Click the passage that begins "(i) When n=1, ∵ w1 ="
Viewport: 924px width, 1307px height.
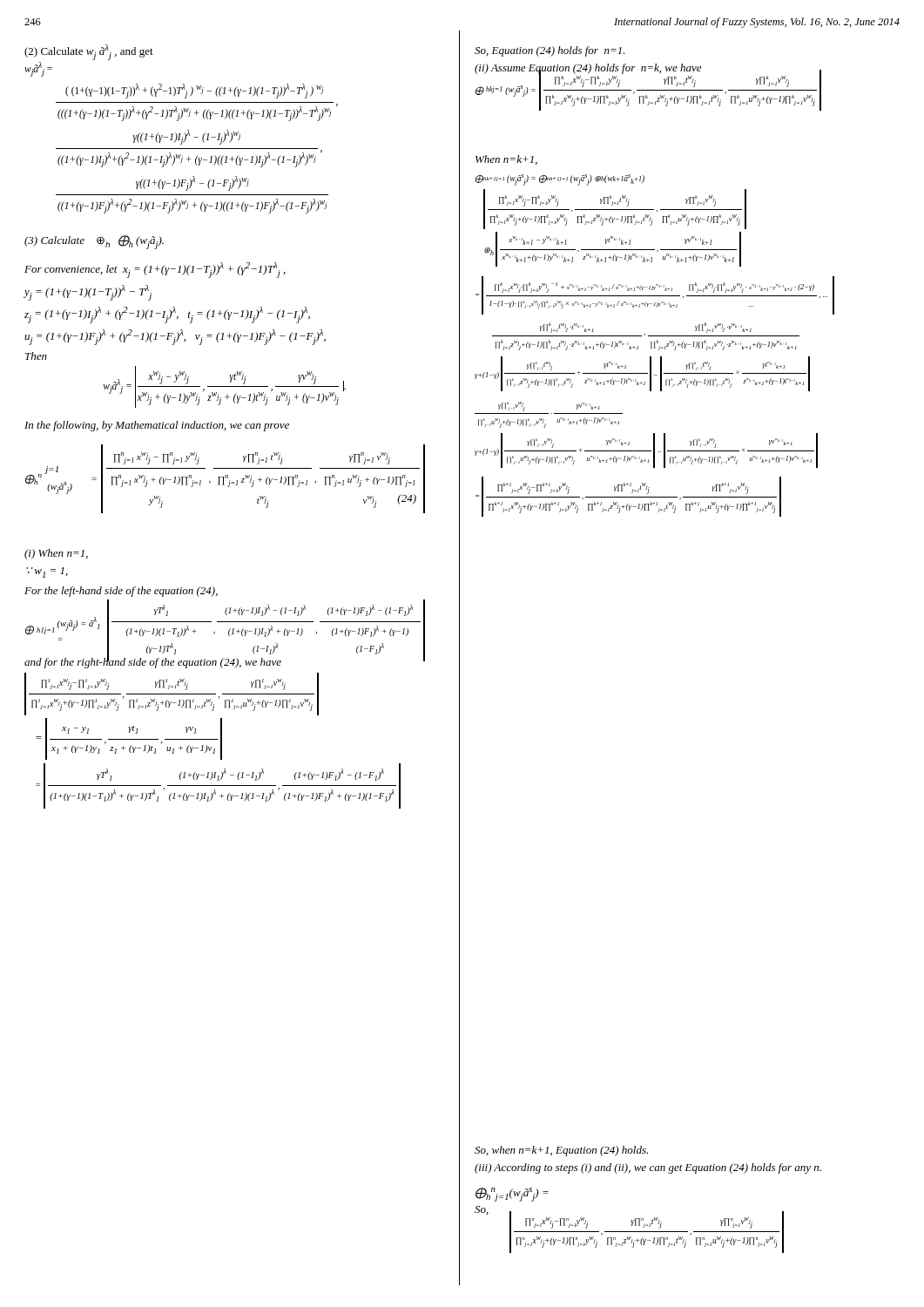[x=56, y=554]
